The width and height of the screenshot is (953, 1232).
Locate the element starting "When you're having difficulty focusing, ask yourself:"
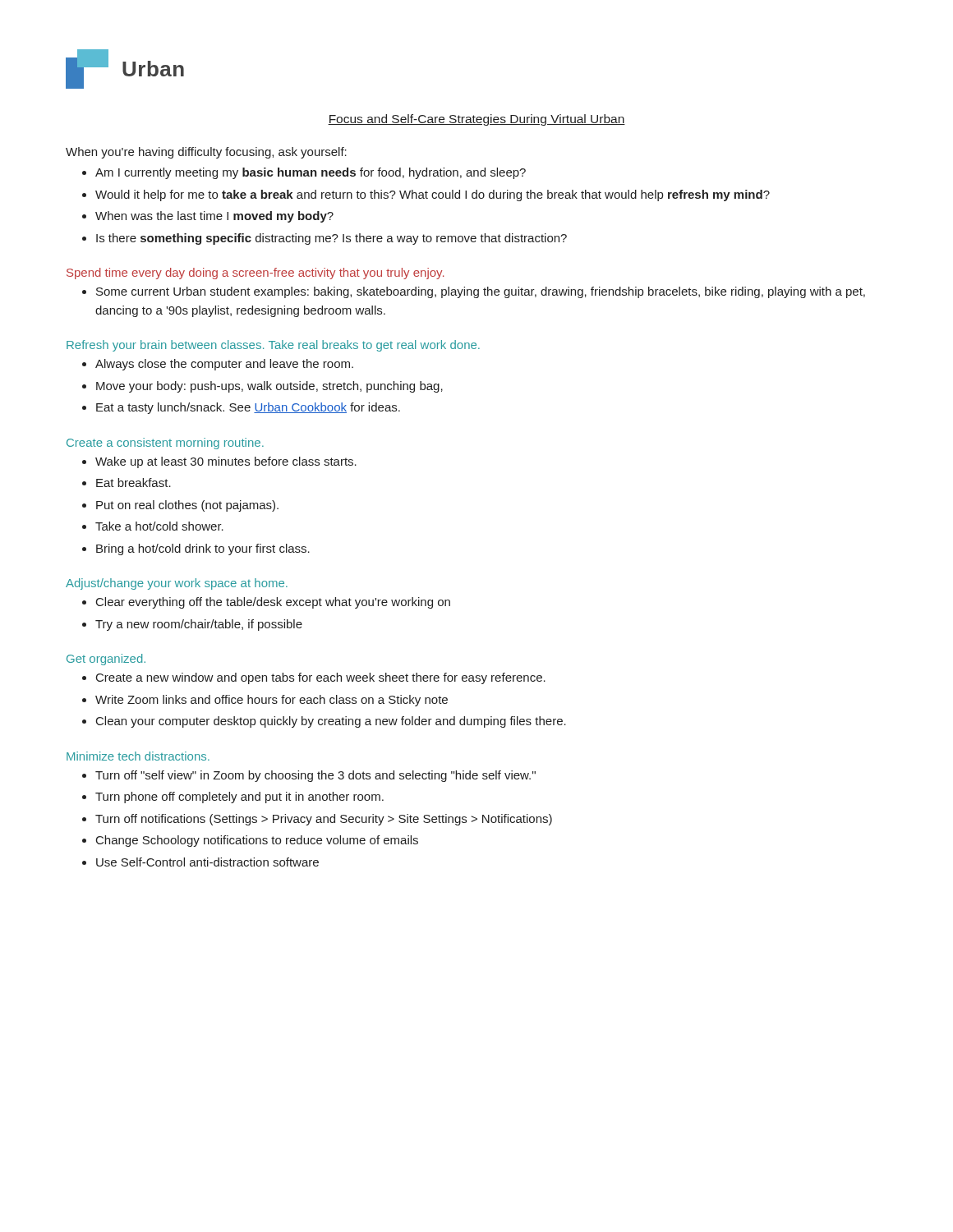[207, 152]
